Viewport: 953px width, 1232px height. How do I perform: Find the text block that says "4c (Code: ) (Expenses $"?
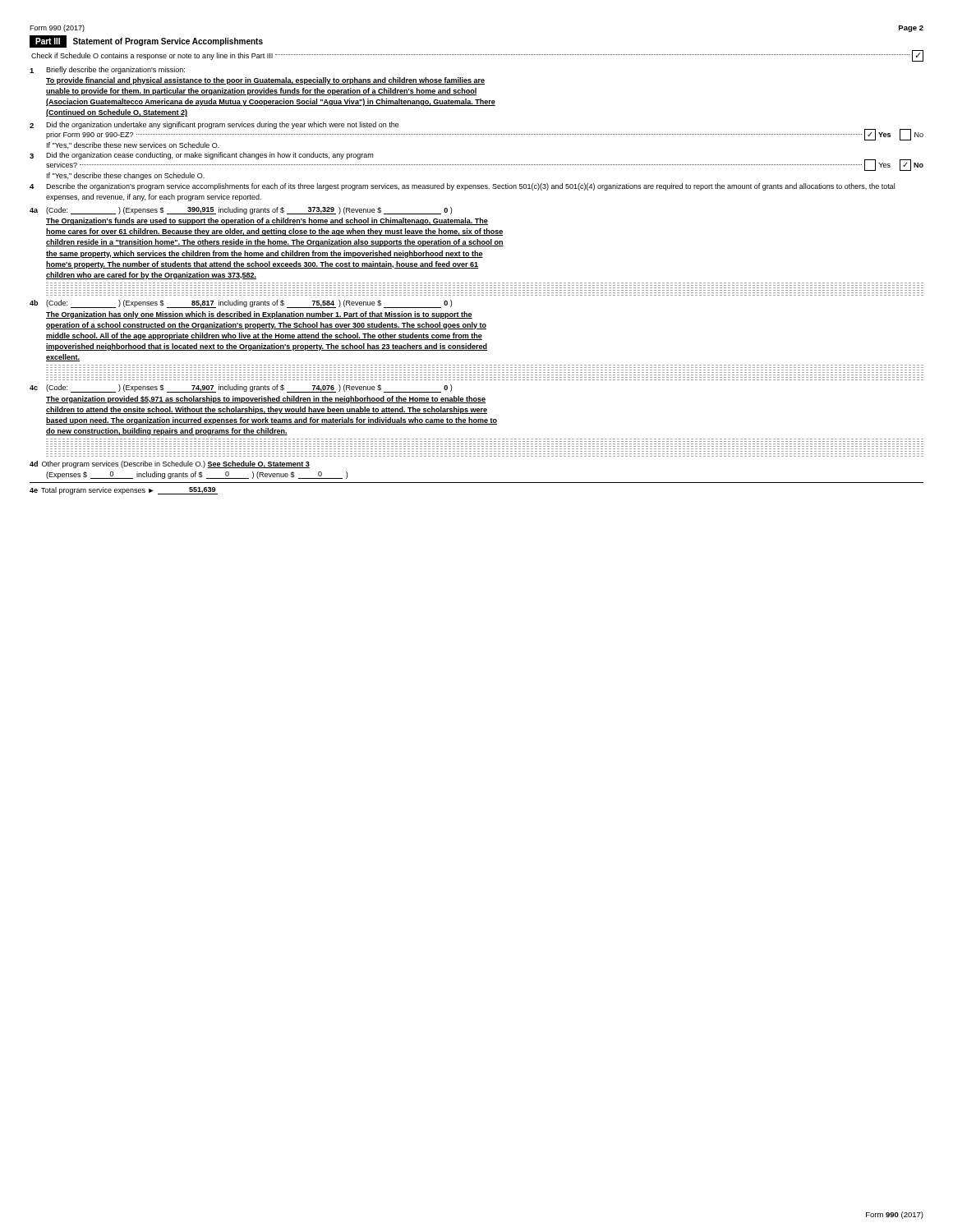click(476, 420)
